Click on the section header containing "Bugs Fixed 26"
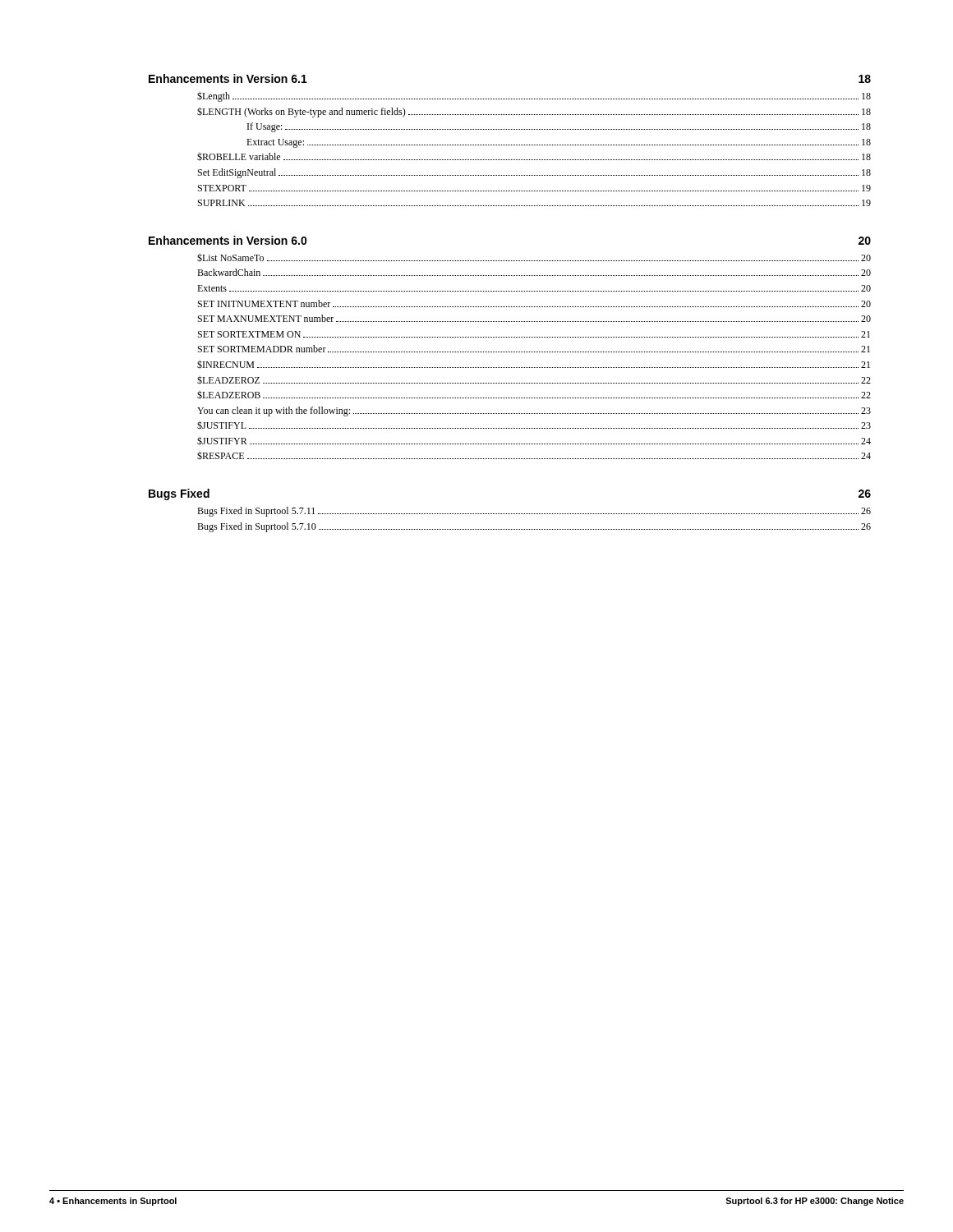The width and height of the screenshot is (953, 1232). click(184, 494)
